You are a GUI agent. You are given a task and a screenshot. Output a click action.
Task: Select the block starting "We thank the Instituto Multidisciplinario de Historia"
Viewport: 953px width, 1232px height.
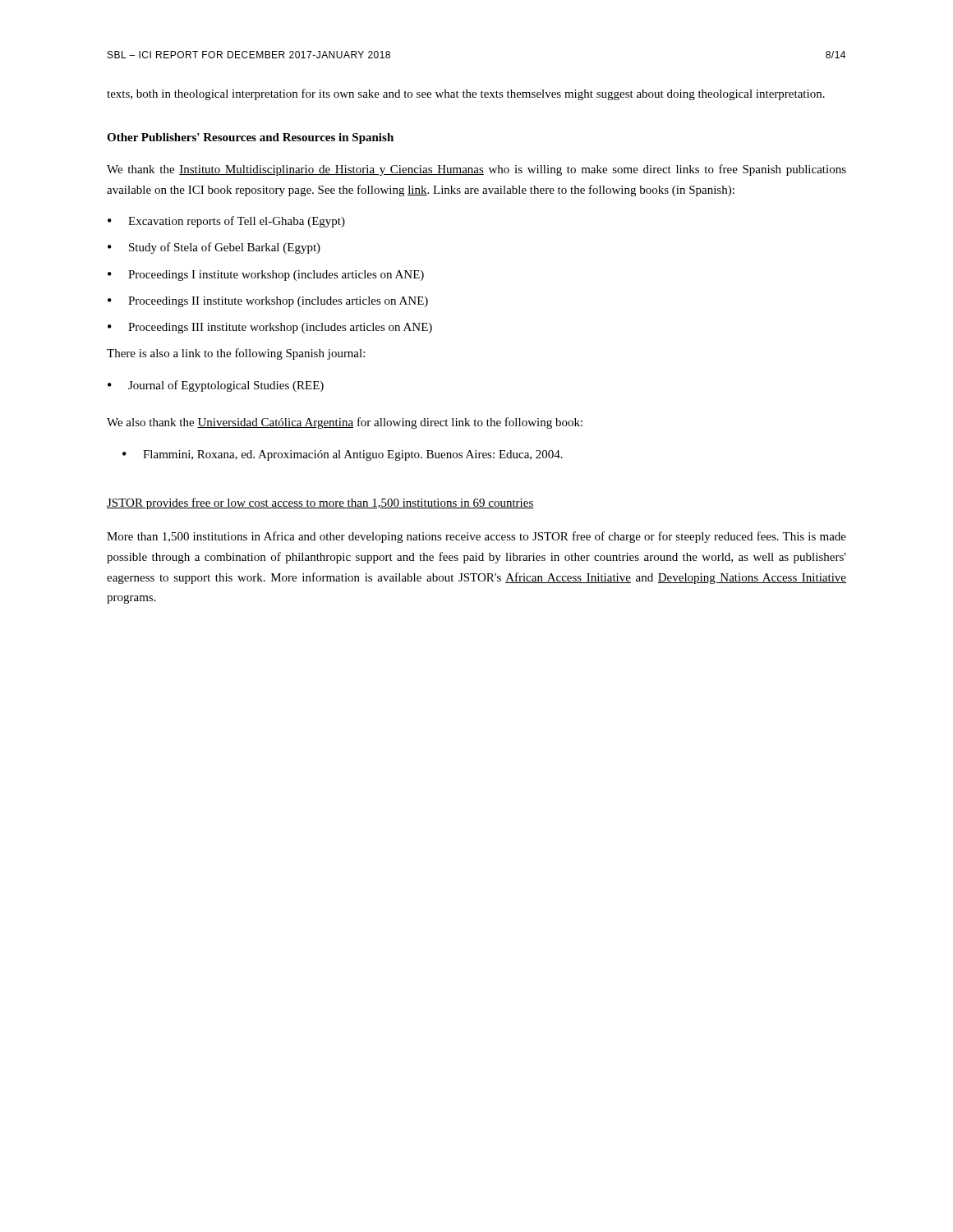pyautogui.click(x=476, y=179)
